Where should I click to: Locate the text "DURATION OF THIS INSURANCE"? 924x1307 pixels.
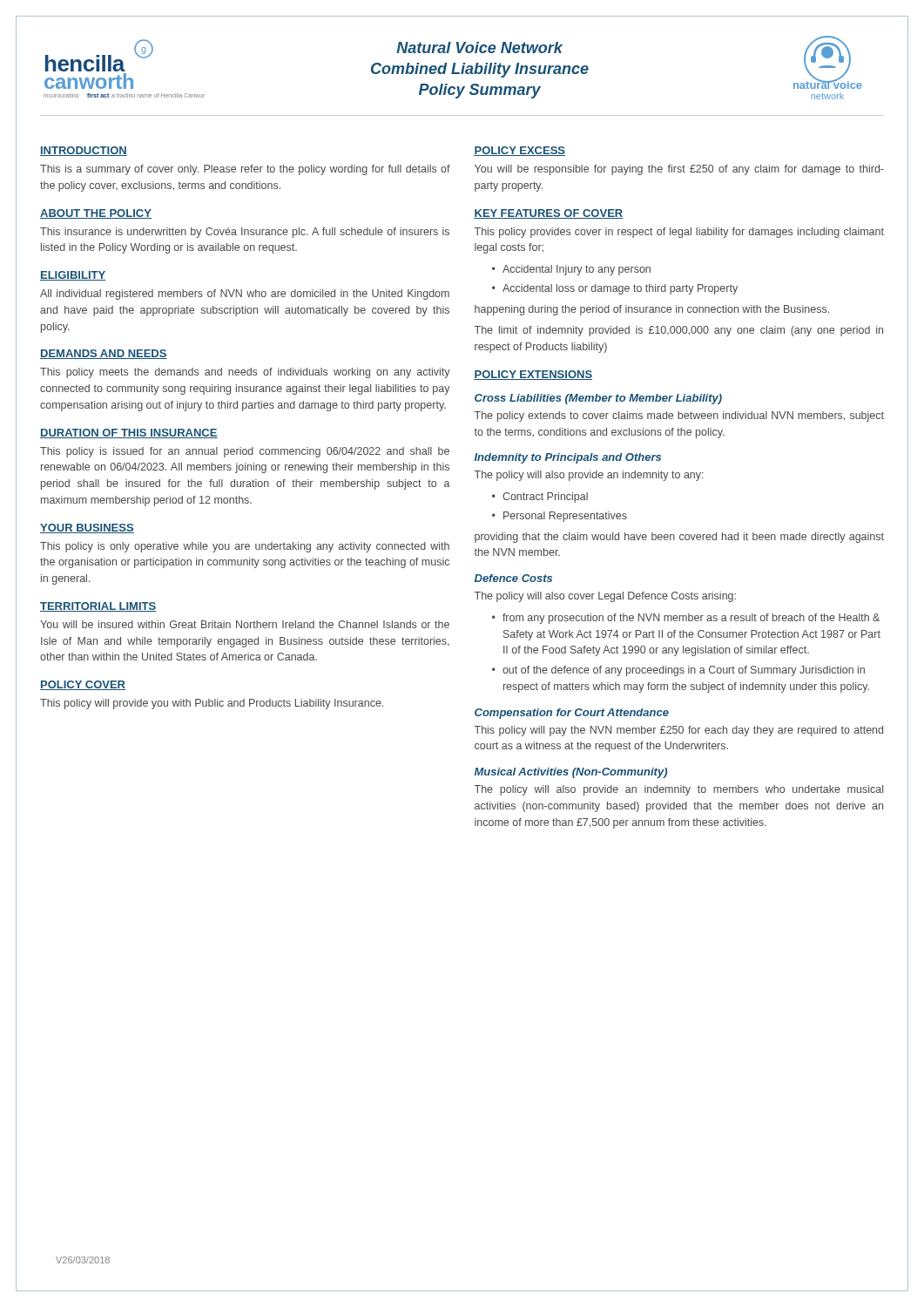pyautogui.click(x=129, y=432)
